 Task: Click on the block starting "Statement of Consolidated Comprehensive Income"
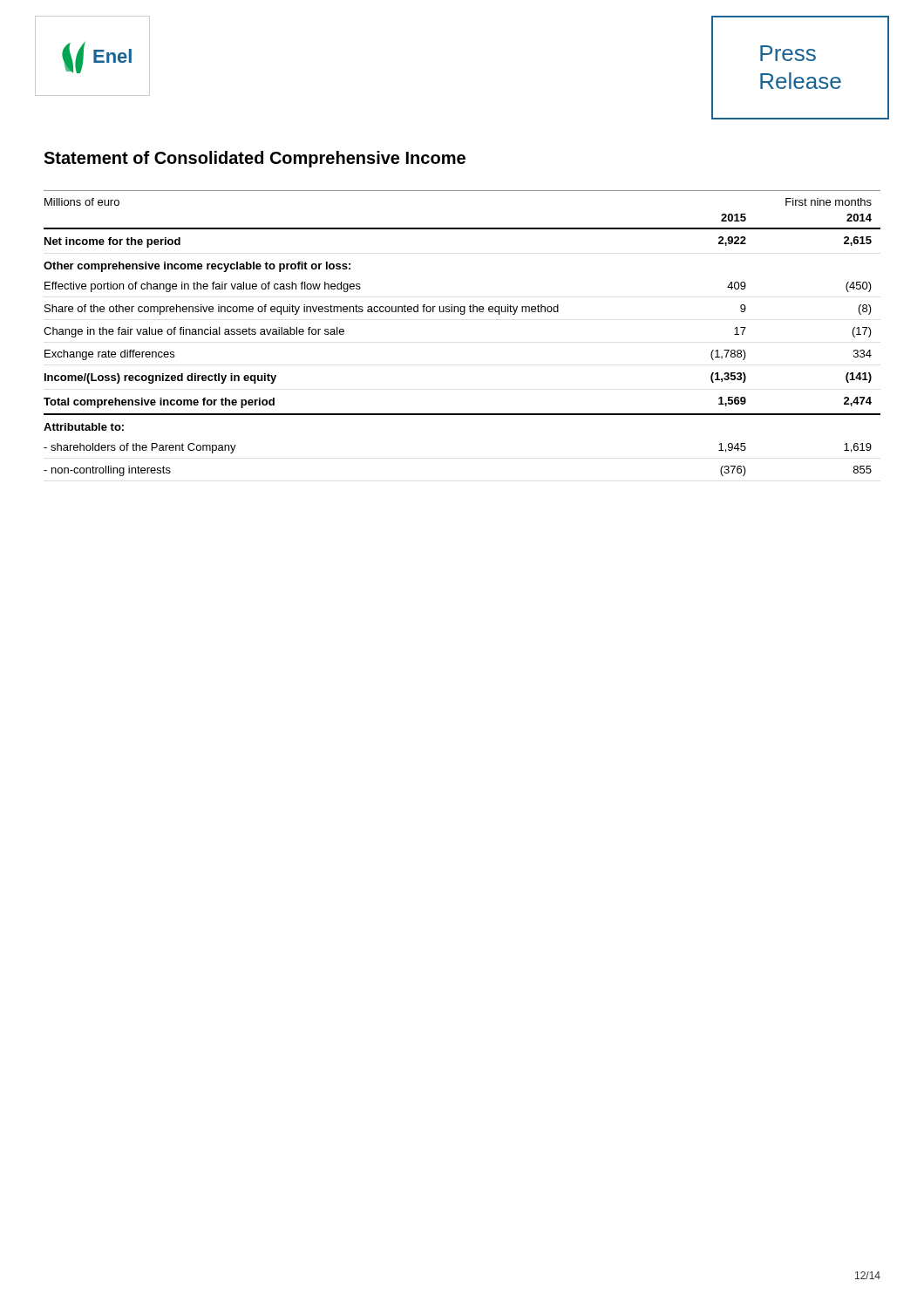255,158
